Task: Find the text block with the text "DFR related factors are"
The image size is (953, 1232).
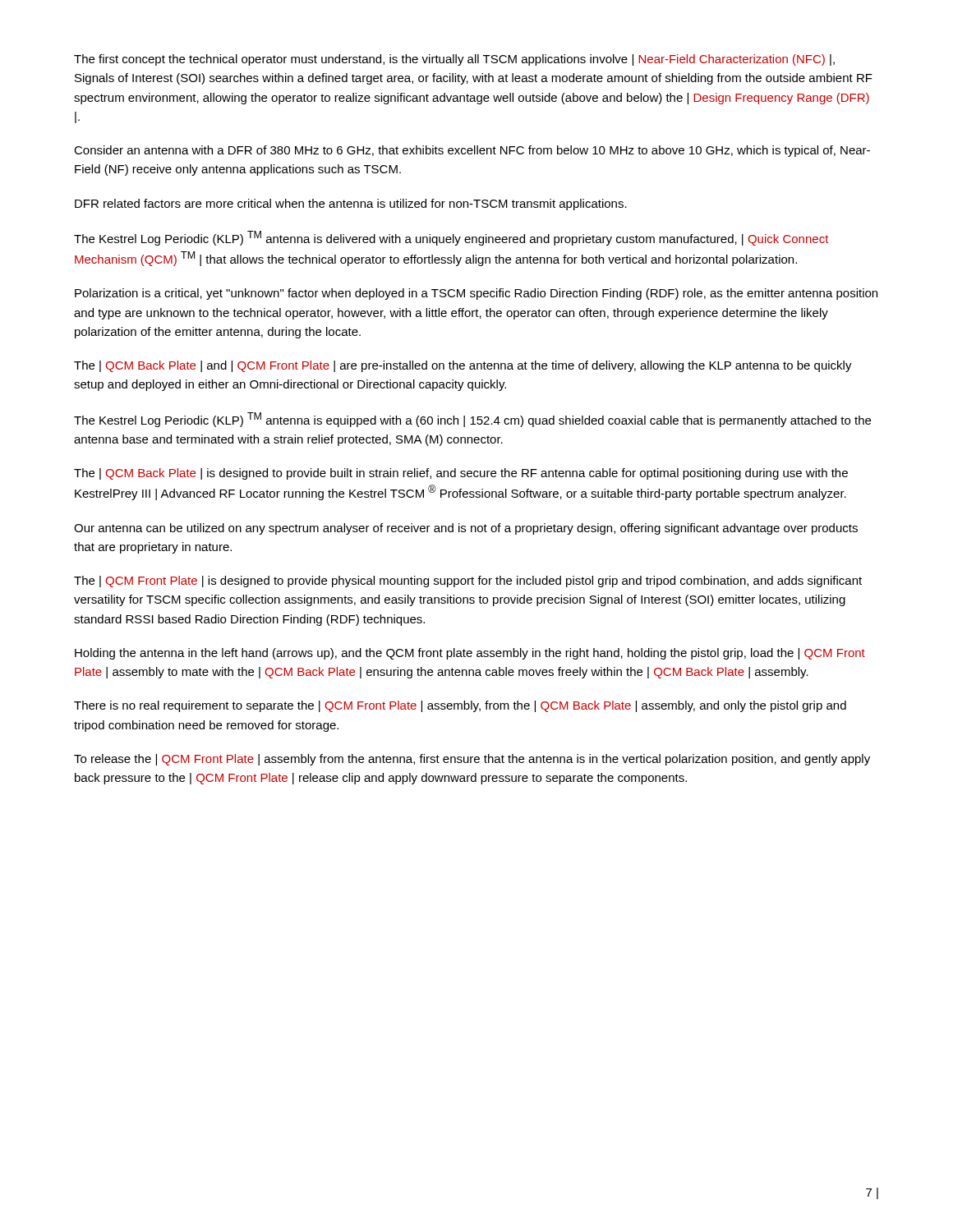Action: point(351,203)
